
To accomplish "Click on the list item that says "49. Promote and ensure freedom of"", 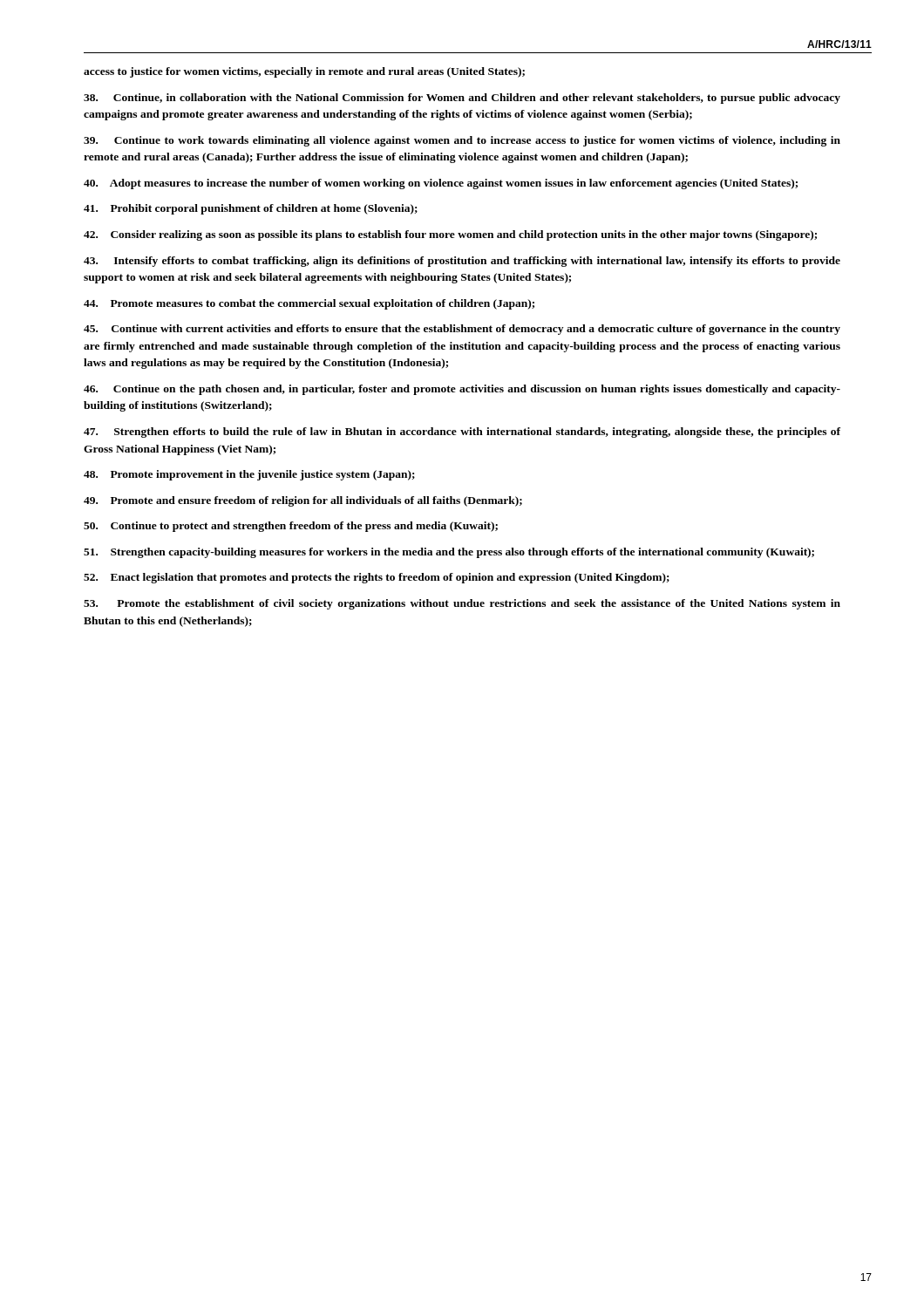I will pyautogui.click(x=303, y=500).
